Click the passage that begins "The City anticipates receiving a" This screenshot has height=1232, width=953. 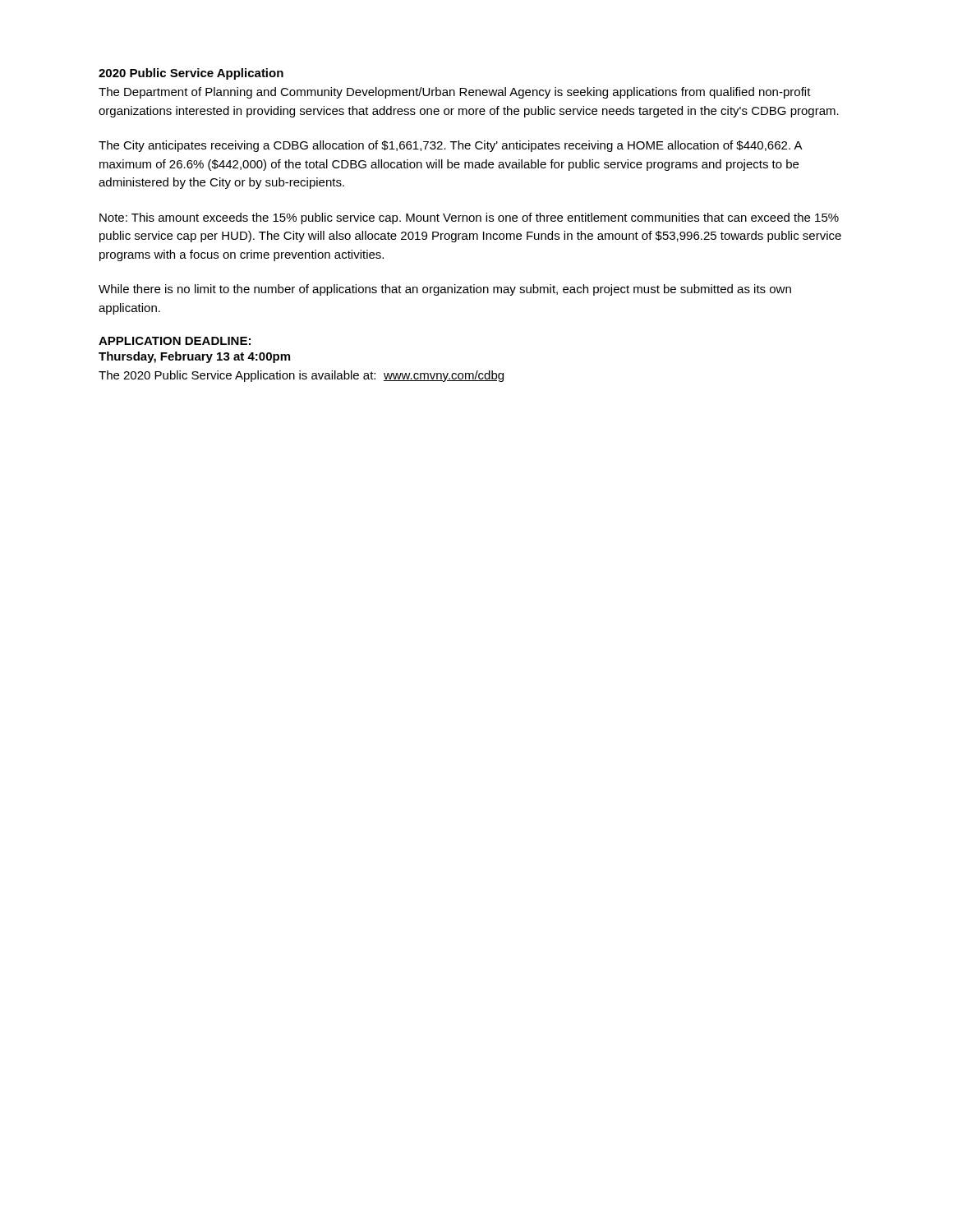coord(450,163)
